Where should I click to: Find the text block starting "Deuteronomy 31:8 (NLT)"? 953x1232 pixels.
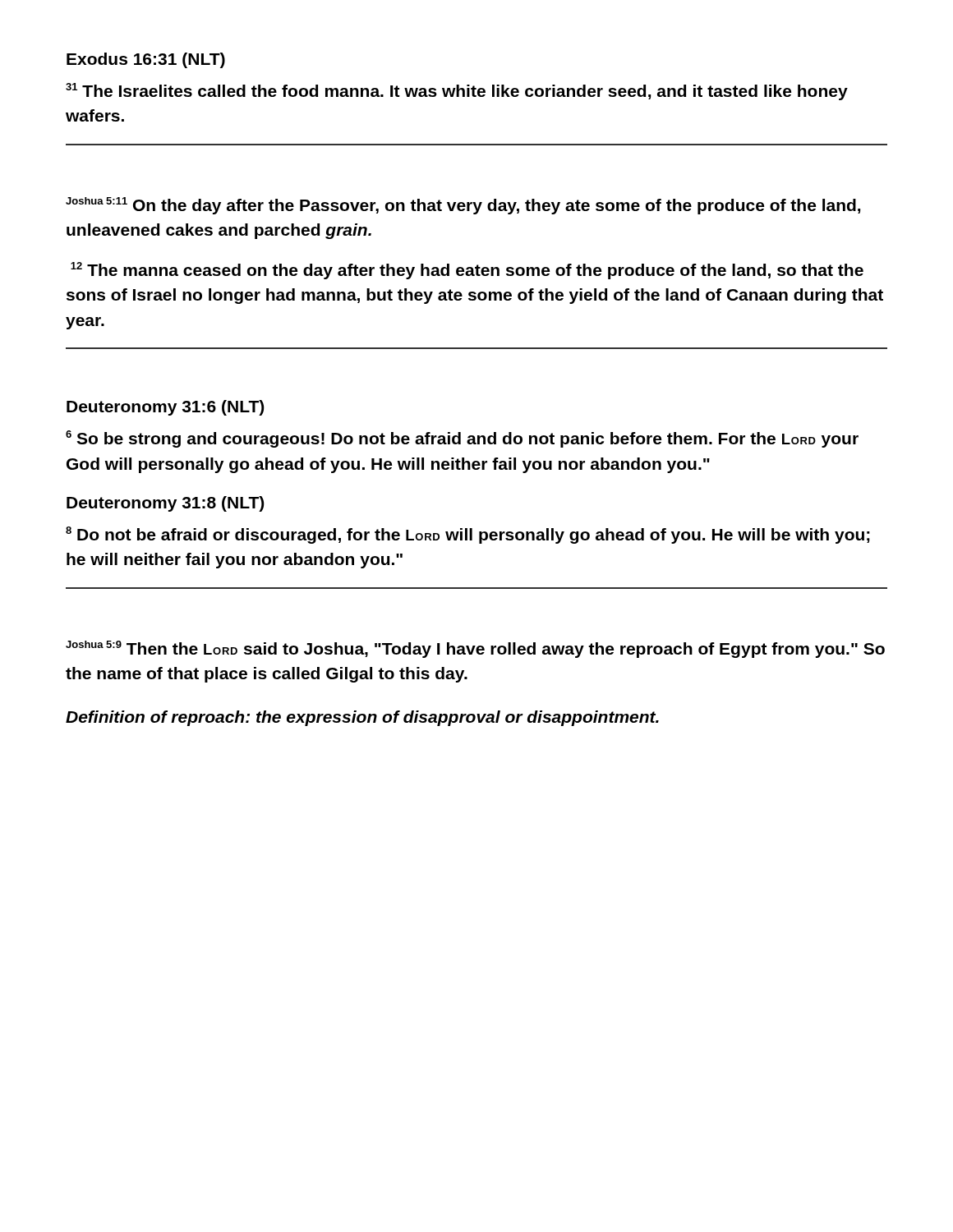(x=165, y=502)
